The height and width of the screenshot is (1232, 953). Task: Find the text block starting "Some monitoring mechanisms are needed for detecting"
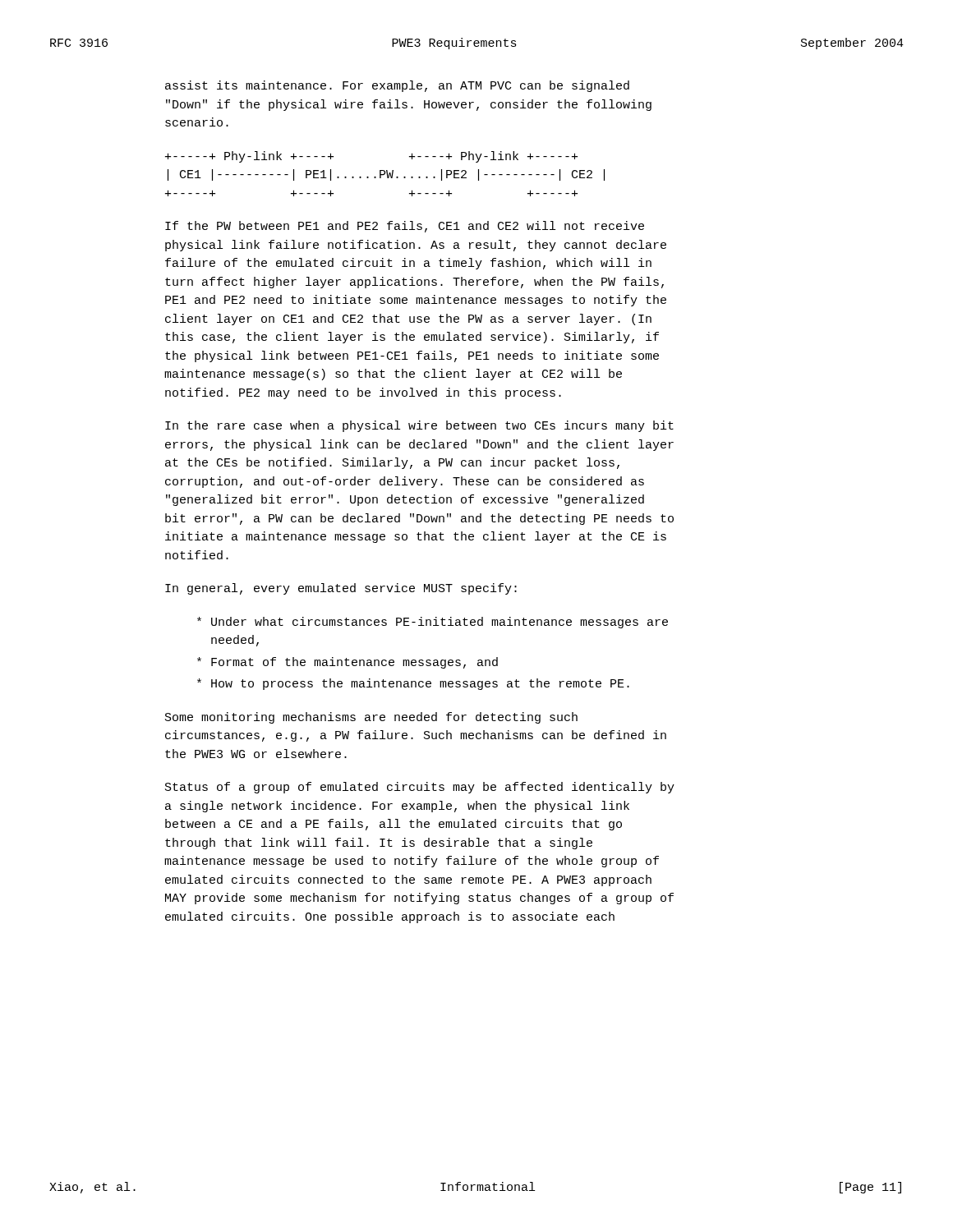(x=416, y=736)
